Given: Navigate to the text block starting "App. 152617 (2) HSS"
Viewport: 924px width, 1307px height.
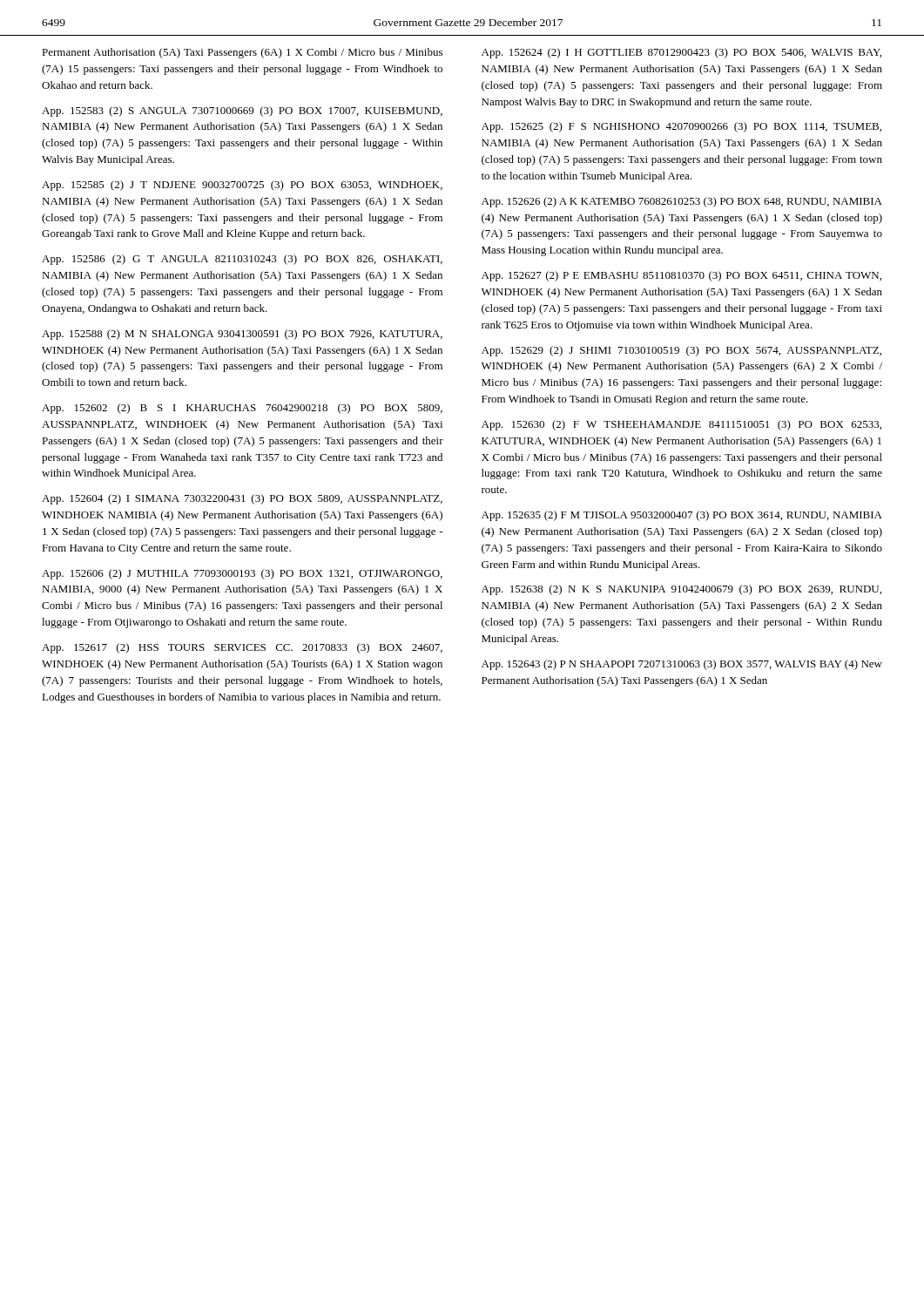Looking at the screenshot, I should coord(242,672).
